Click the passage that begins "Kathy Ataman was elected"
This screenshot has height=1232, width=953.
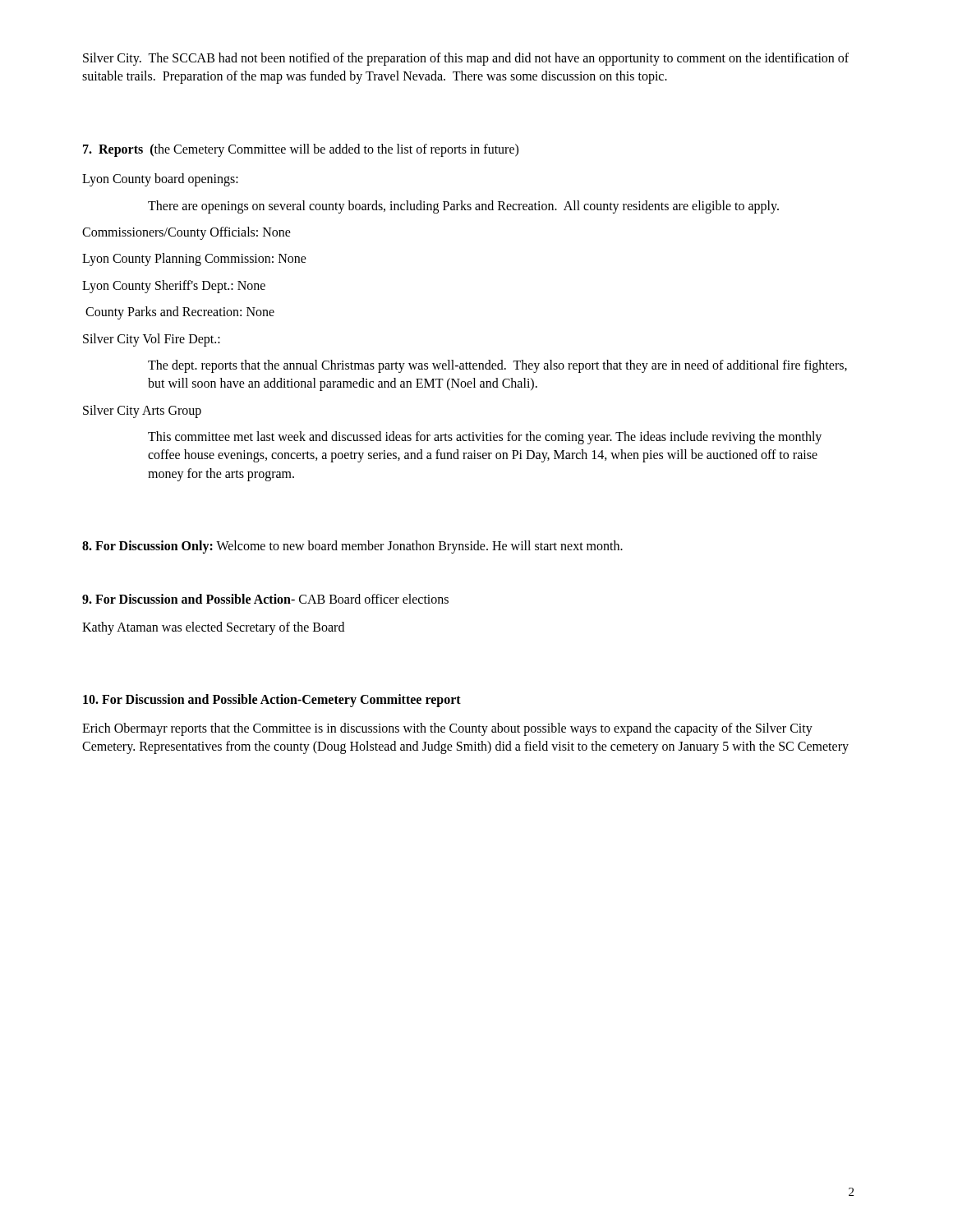213,627
